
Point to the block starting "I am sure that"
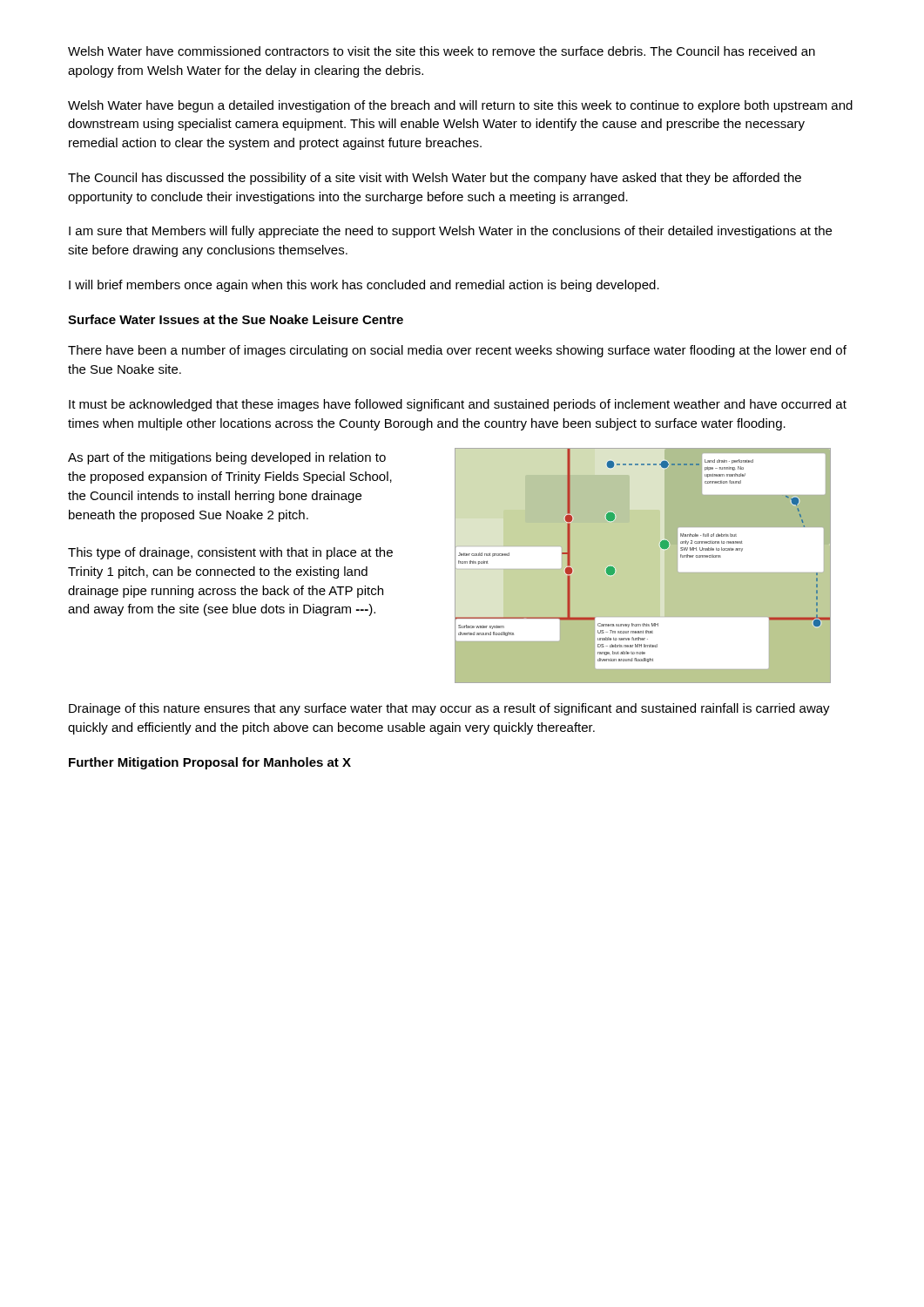[x=450, y=240]
